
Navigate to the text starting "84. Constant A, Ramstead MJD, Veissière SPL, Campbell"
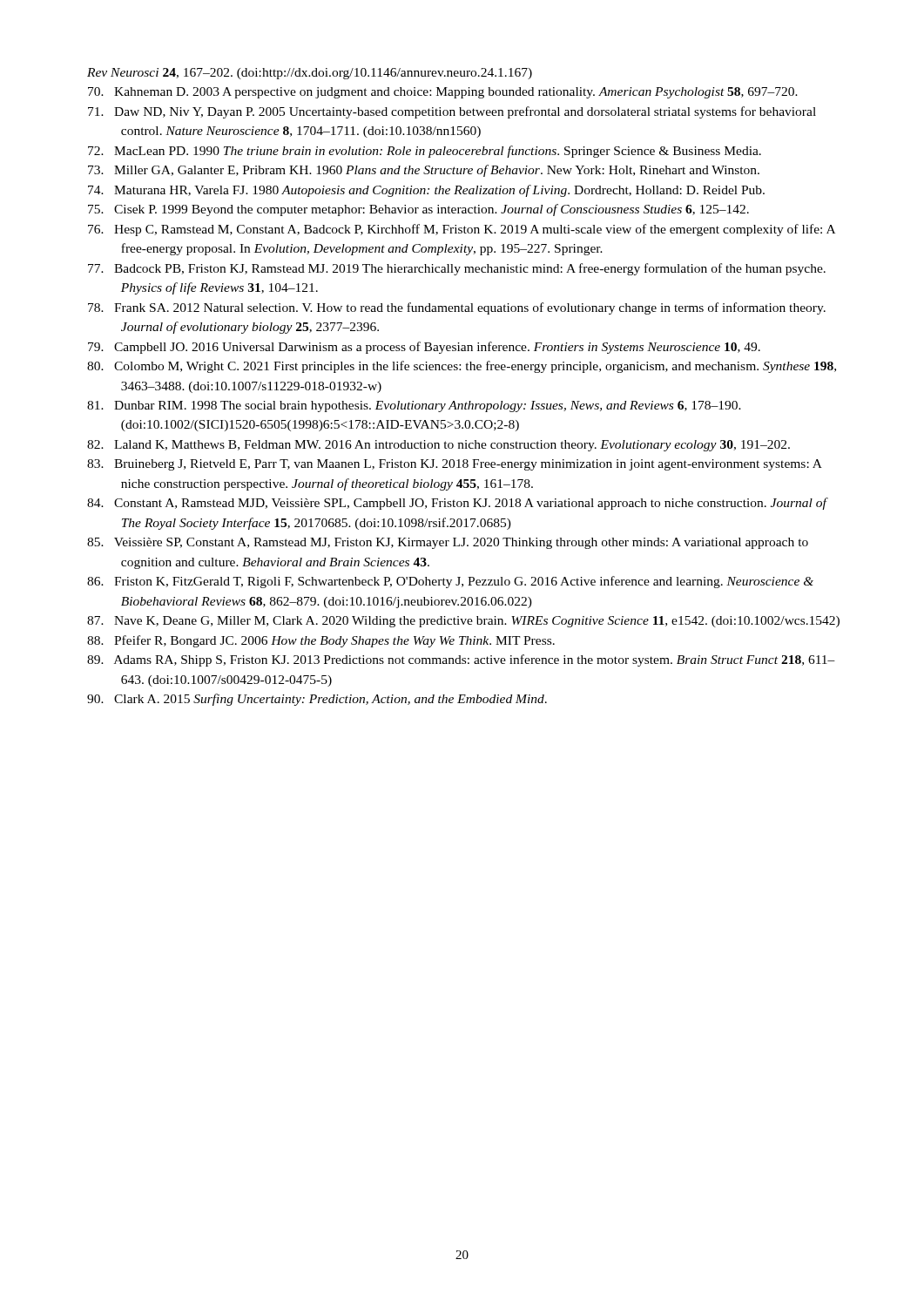click(457, 512)
